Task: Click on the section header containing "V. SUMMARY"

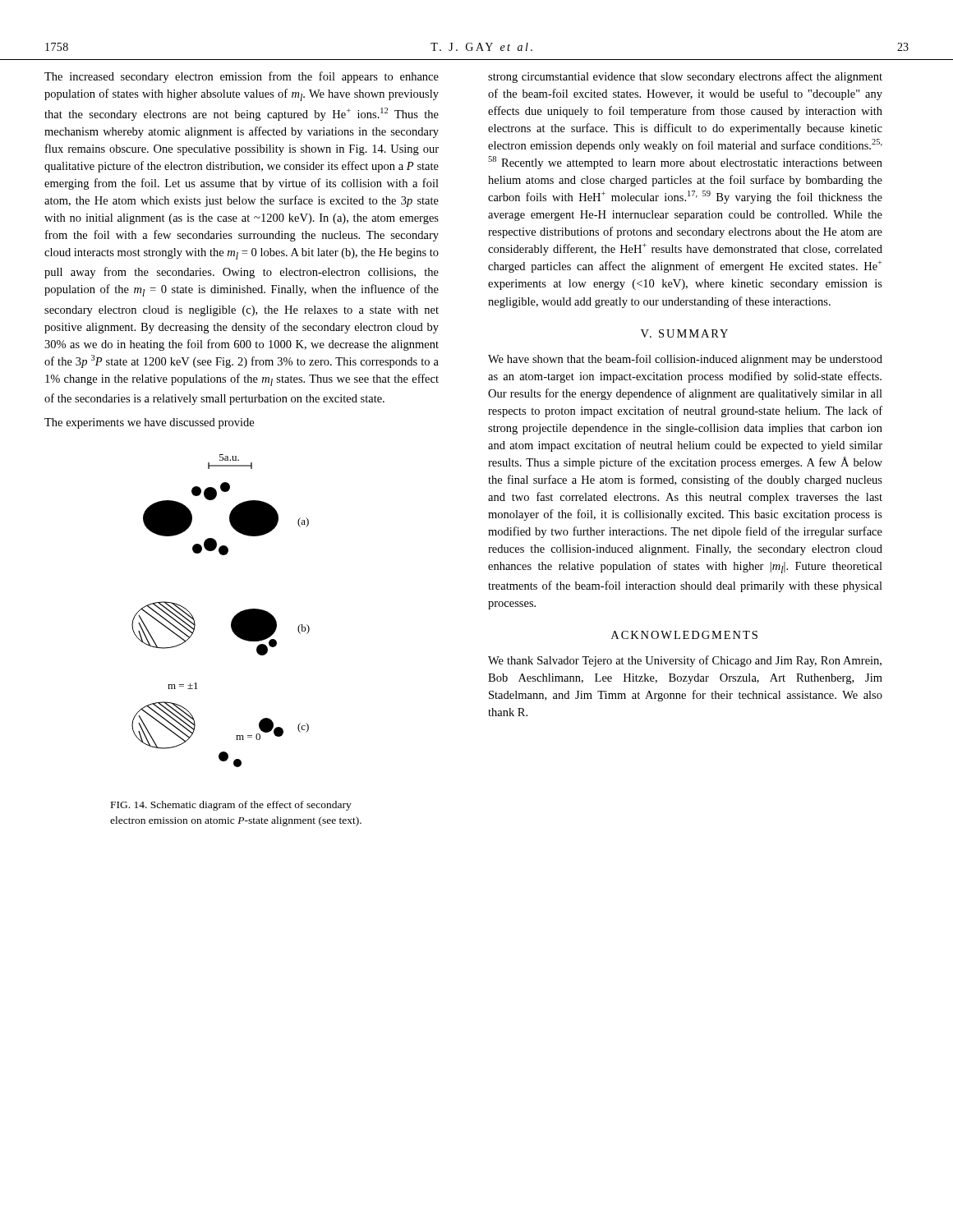Action: 685,333
